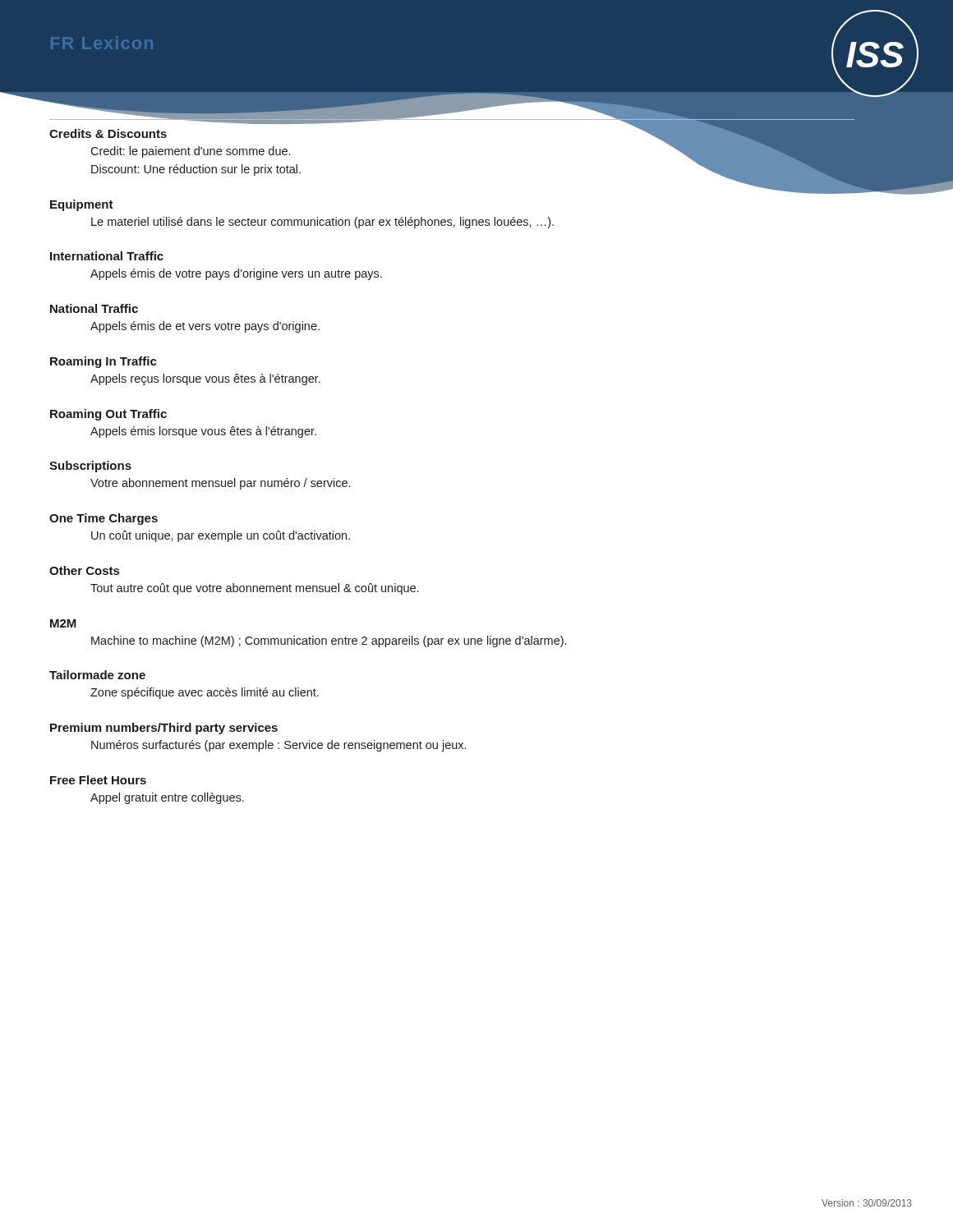Find the block on this page that starts "One Time Charges Un coût unique,"
Viewport: 953px width, 1232px height.
104,519
